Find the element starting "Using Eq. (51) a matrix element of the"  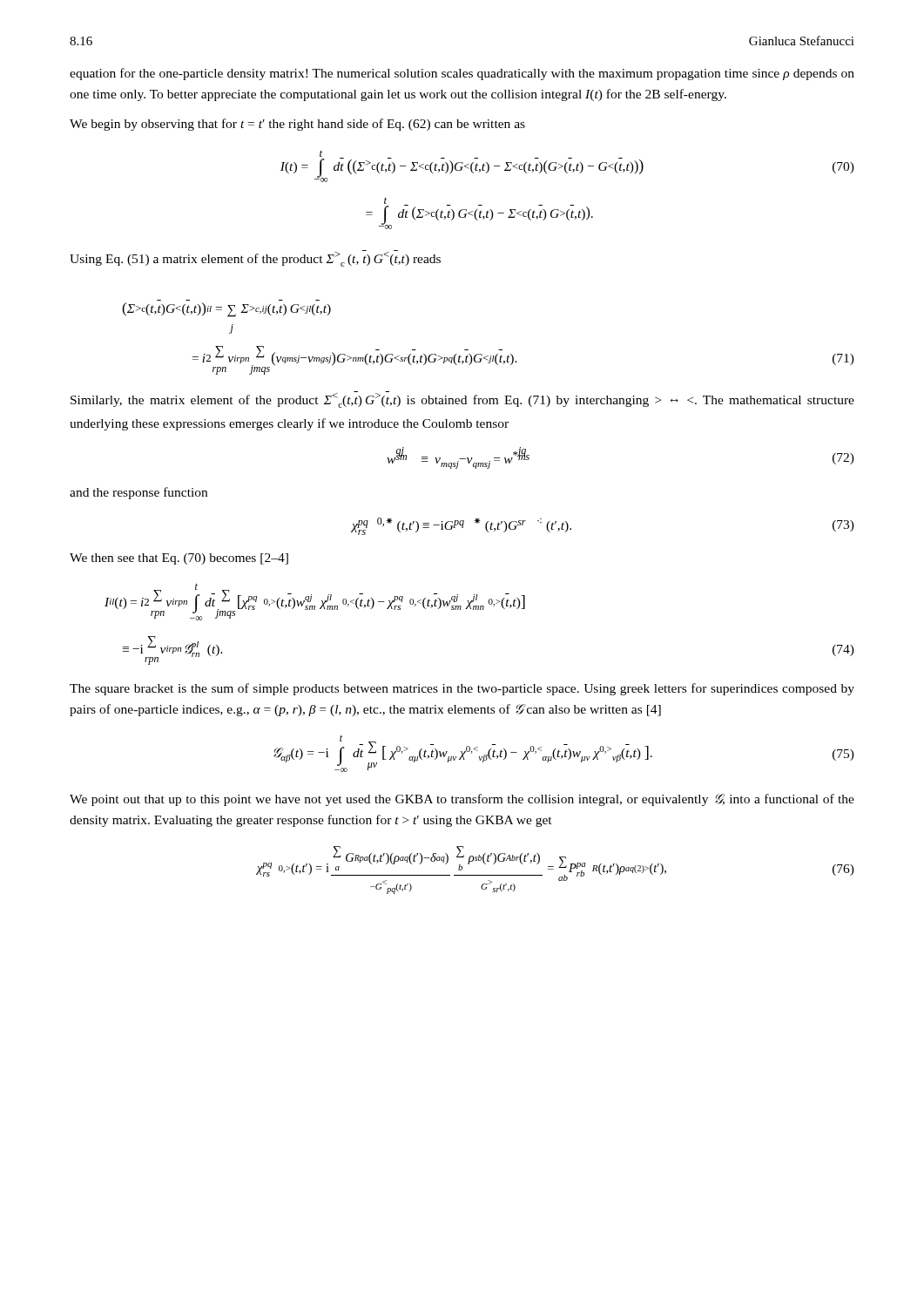point(255,258)
